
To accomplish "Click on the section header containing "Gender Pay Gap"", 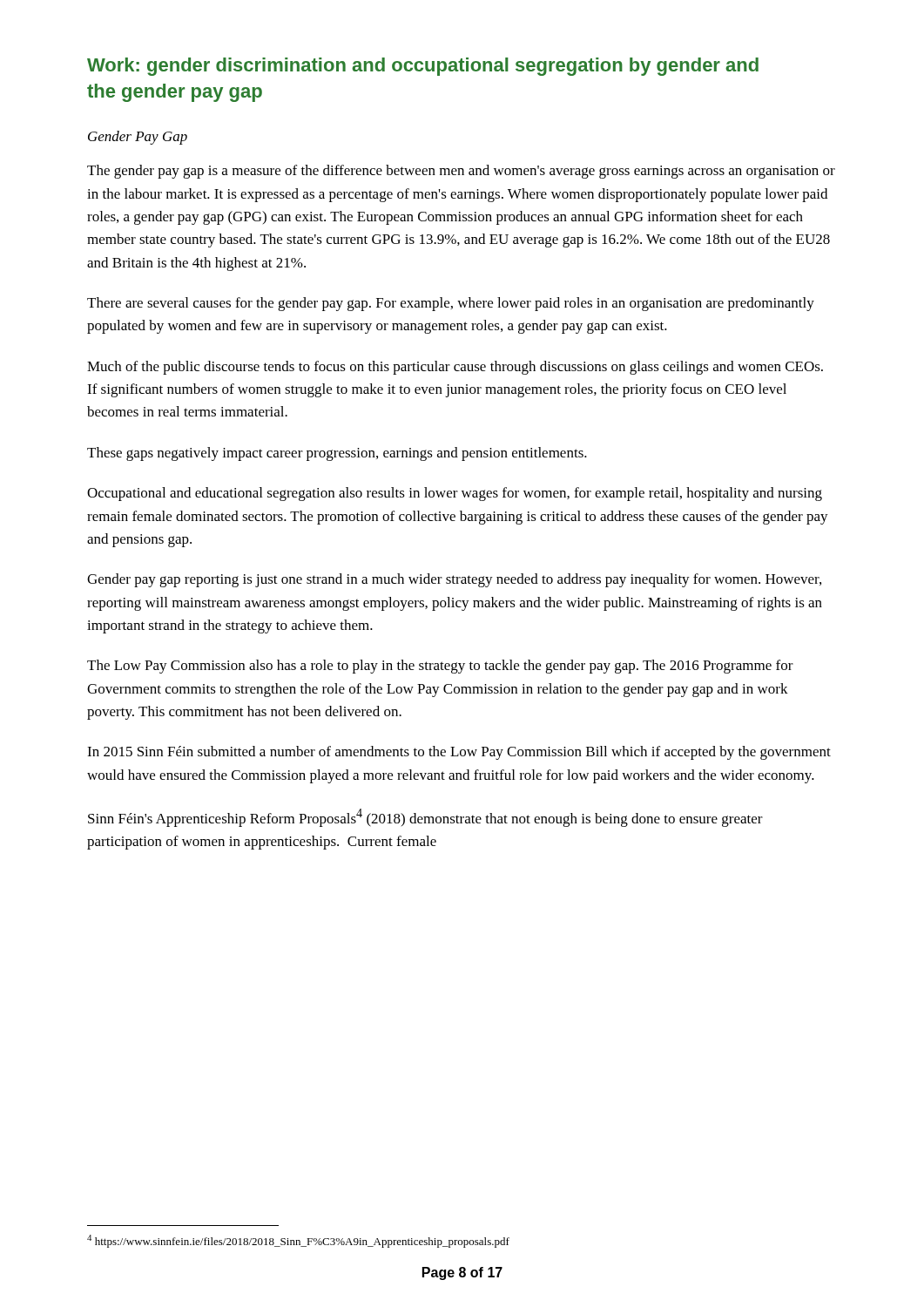I will coord(137,137).
